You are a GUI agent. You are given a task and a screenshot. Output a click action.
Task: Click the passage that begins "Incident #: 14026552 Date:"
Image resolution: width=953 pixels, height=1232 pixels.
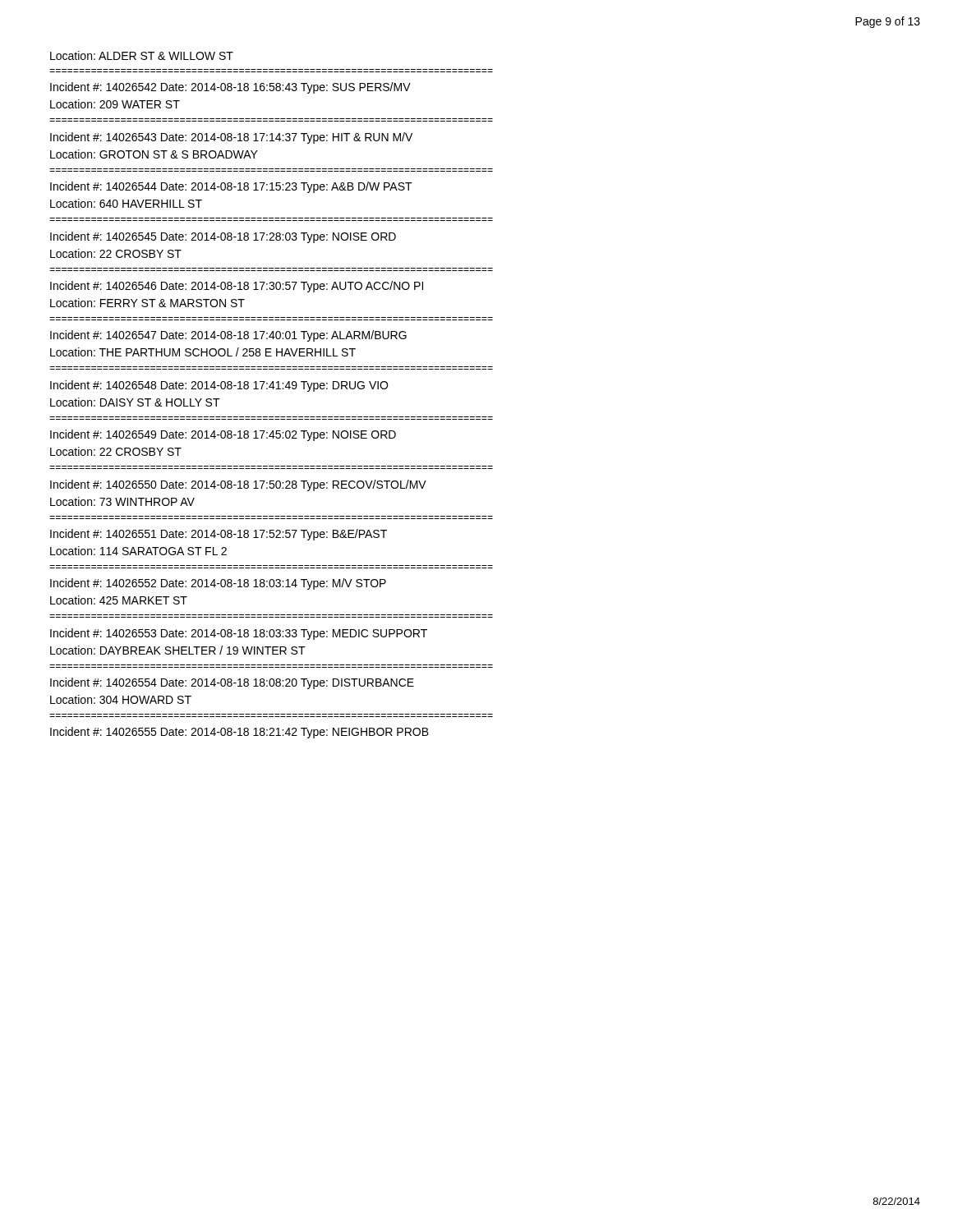click(x=218, y=584)
